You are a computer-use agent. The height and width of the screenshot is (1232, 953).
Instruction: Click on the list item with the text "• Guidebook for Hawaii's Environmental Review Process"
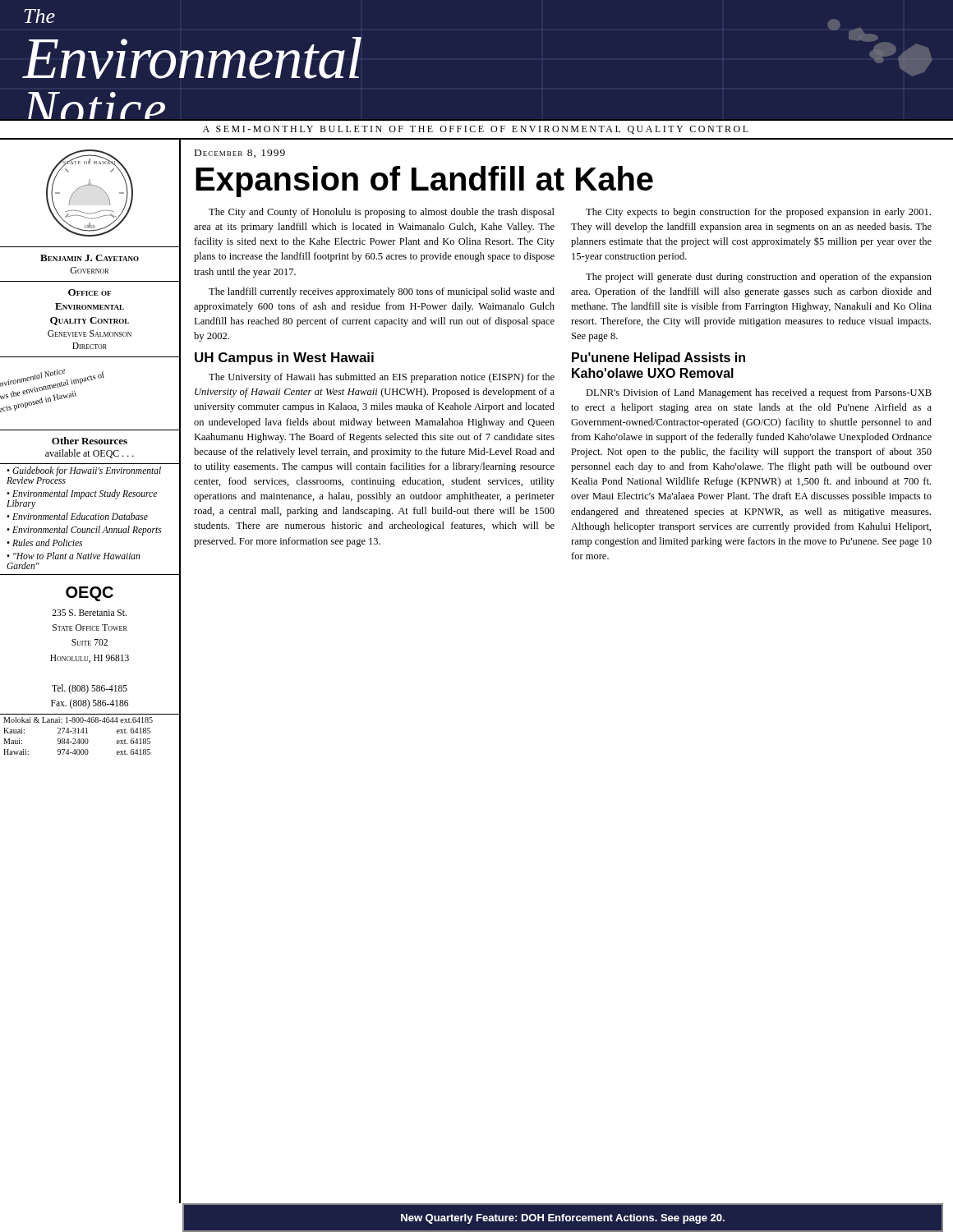tap(84, 475)
